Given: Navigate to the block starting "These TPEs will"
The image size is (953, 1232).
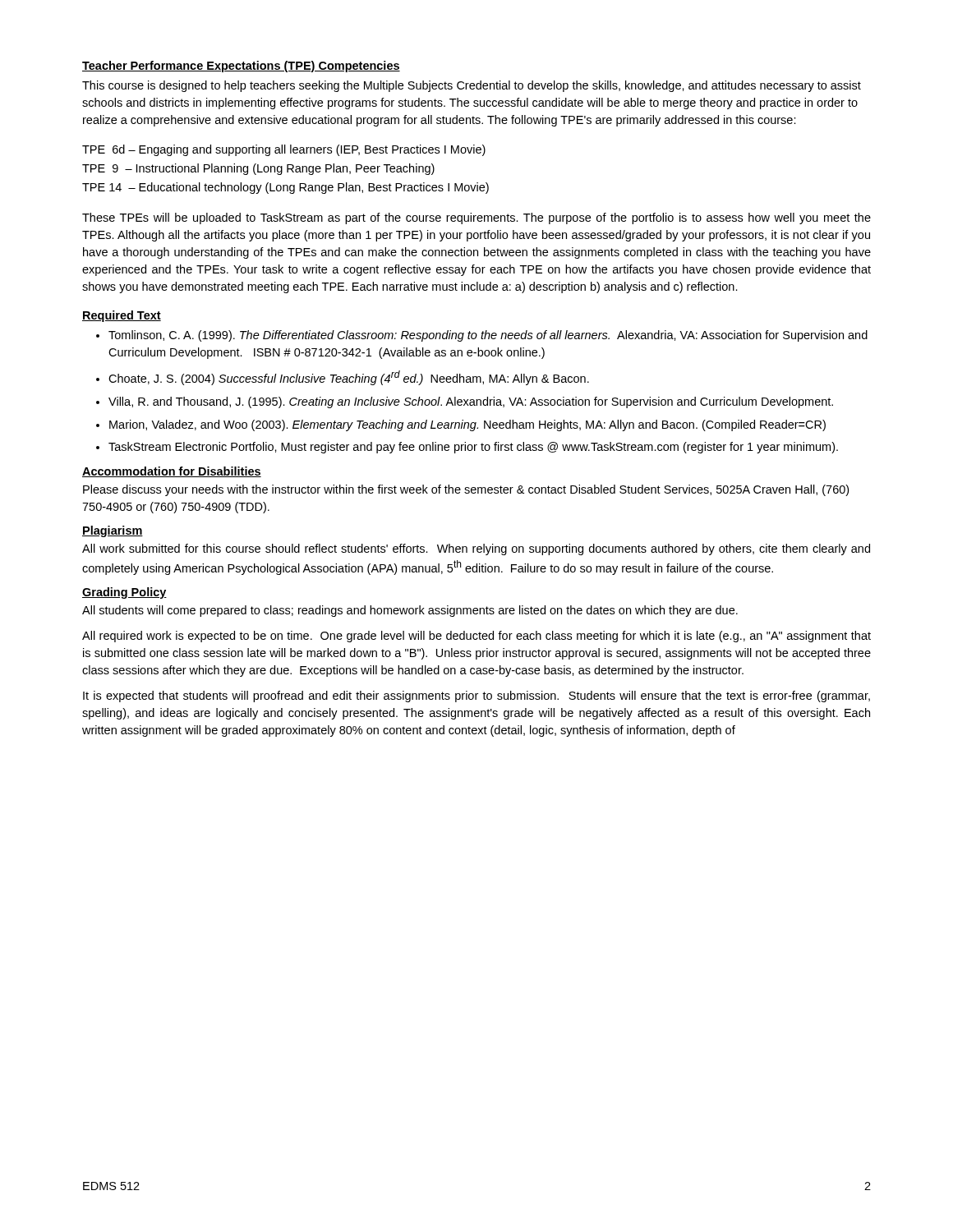Looking at the screenshot, I should 476,252.
